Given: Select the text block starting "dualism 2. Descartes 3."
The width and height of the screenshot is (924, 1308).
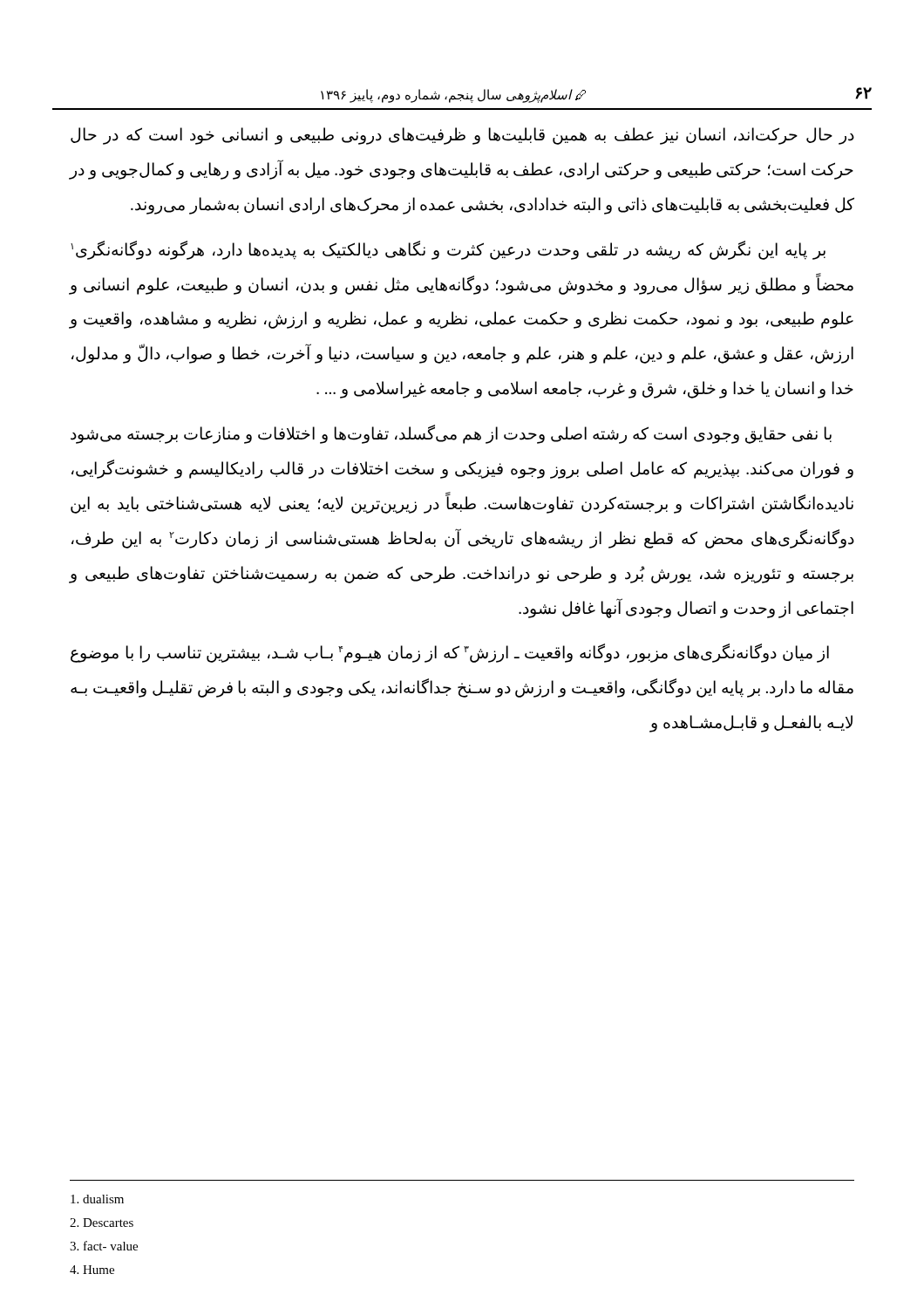Looking at the screenshot, I should pyautogui.click(x=97, y=1199).
